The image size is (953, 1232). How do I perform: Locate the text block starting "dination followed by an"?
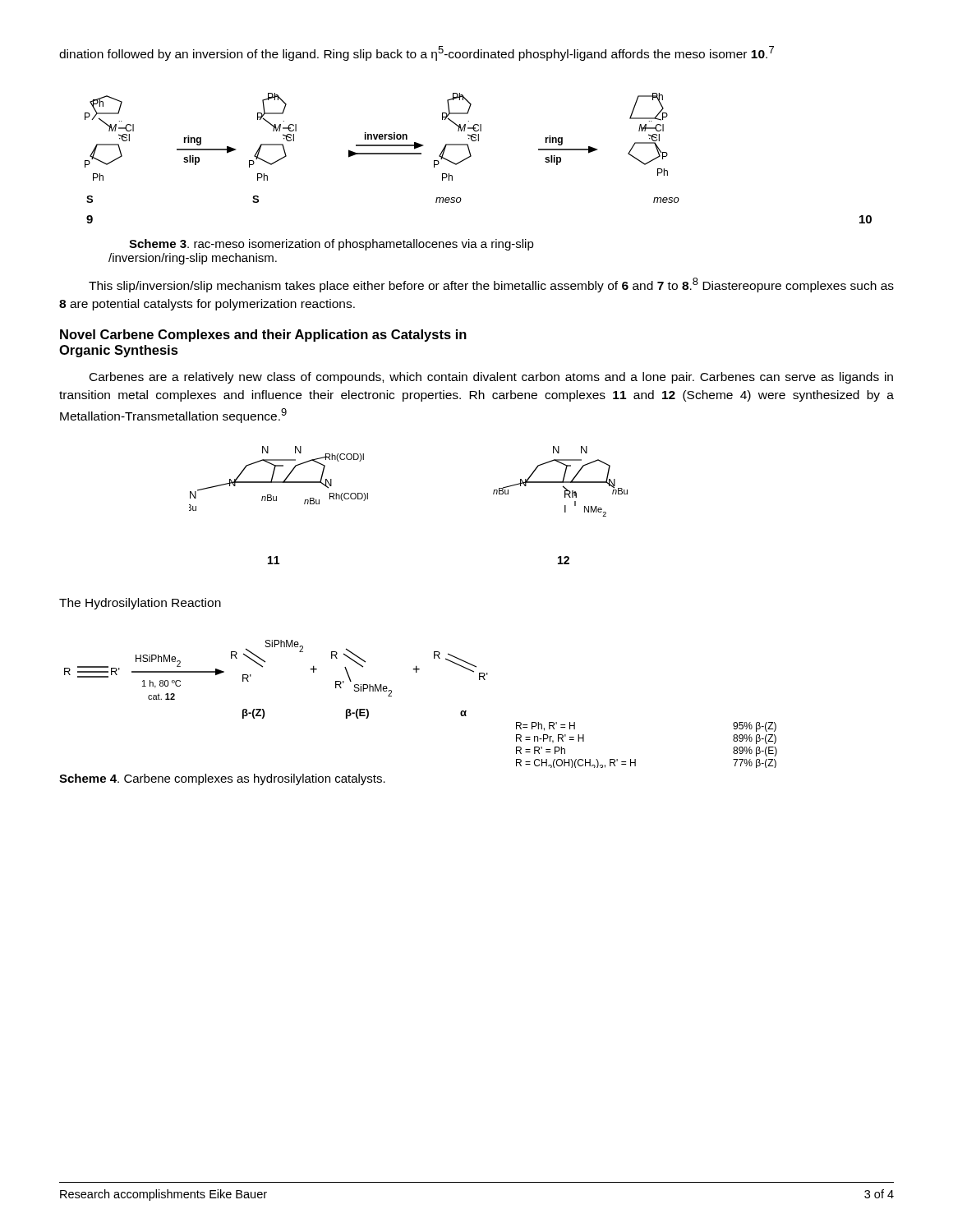(417, 52)
